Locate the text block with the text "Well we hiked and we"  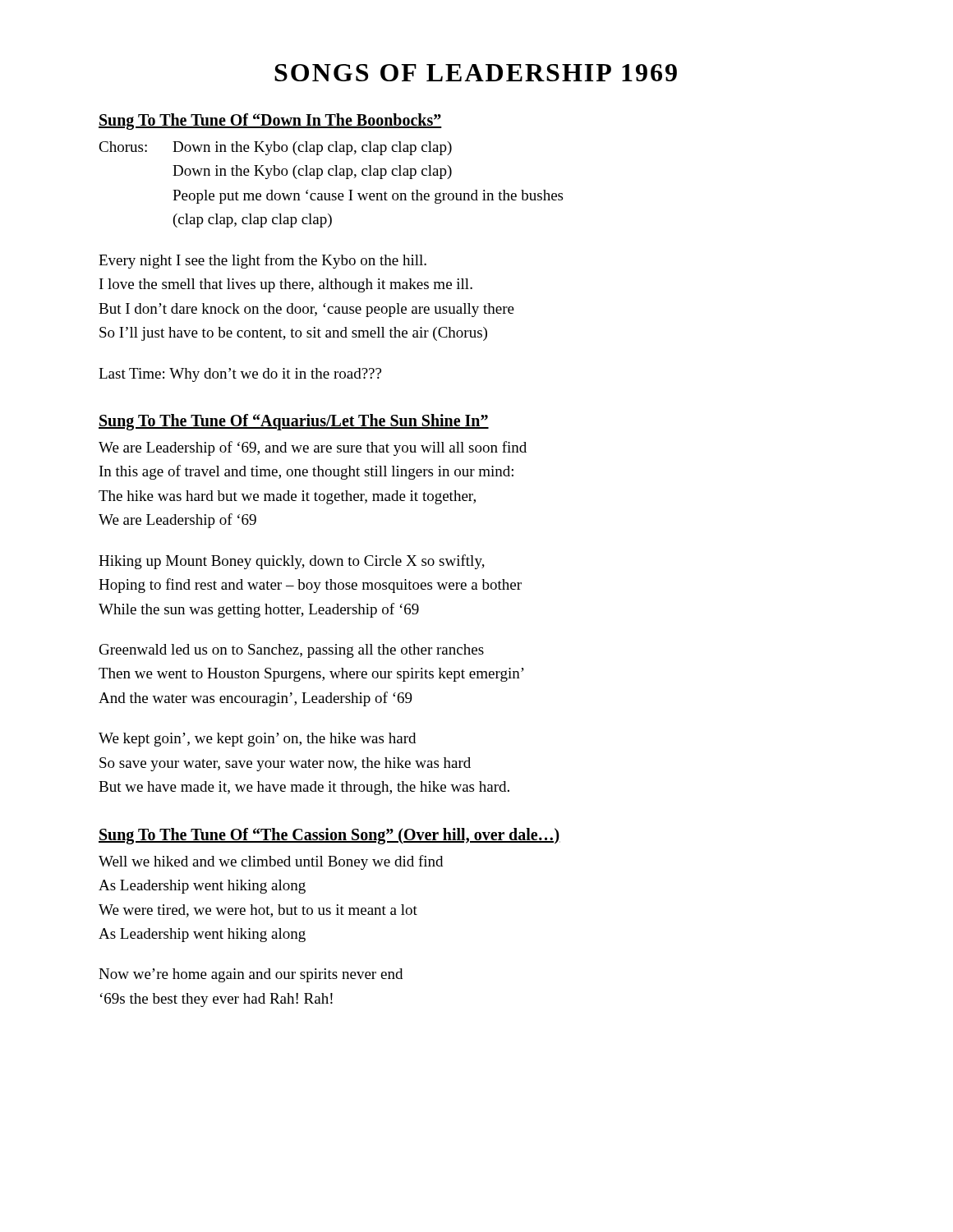click(271, 862)
